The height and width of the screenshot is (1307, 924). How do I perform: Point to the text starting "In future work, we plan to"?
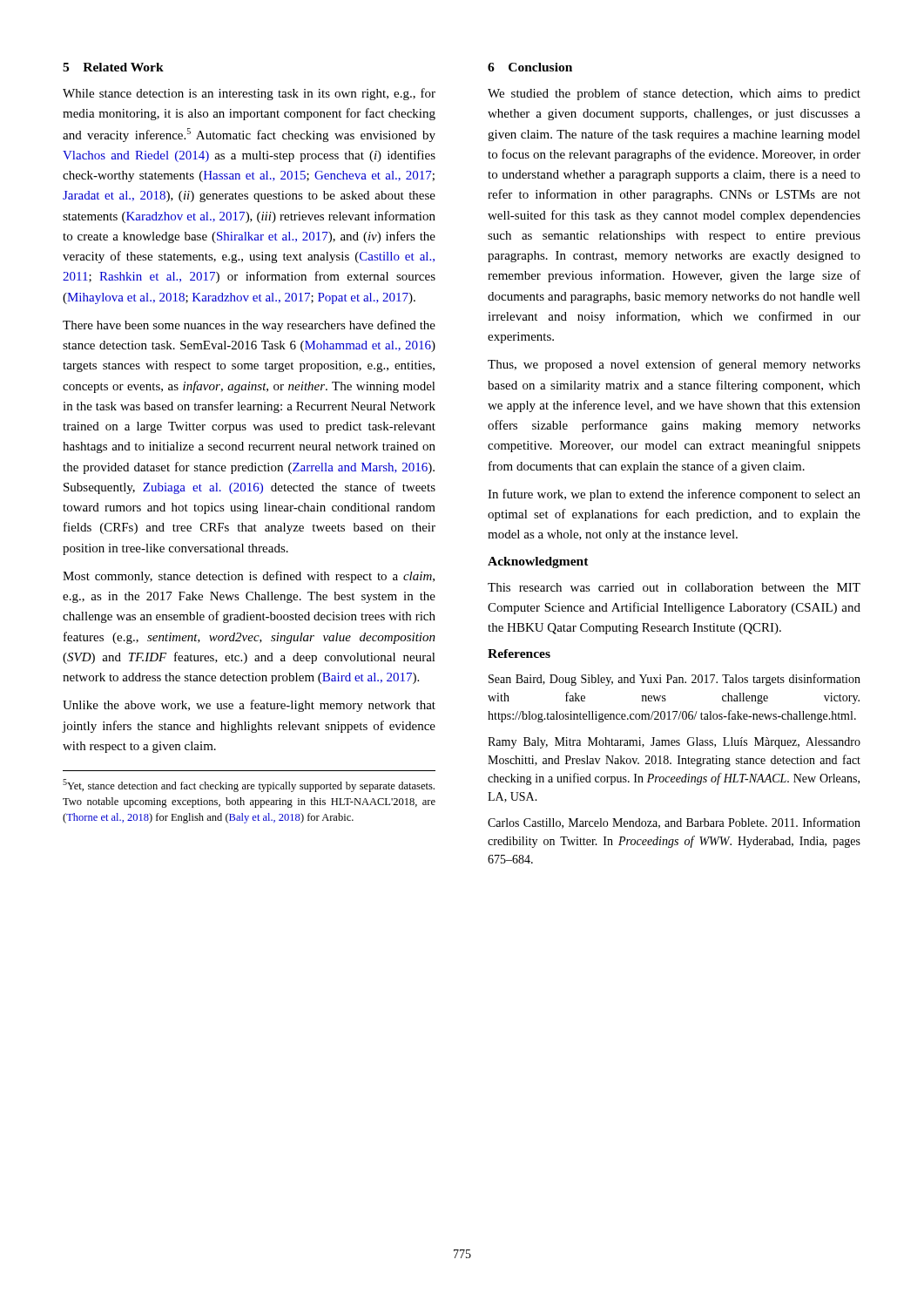674,515
